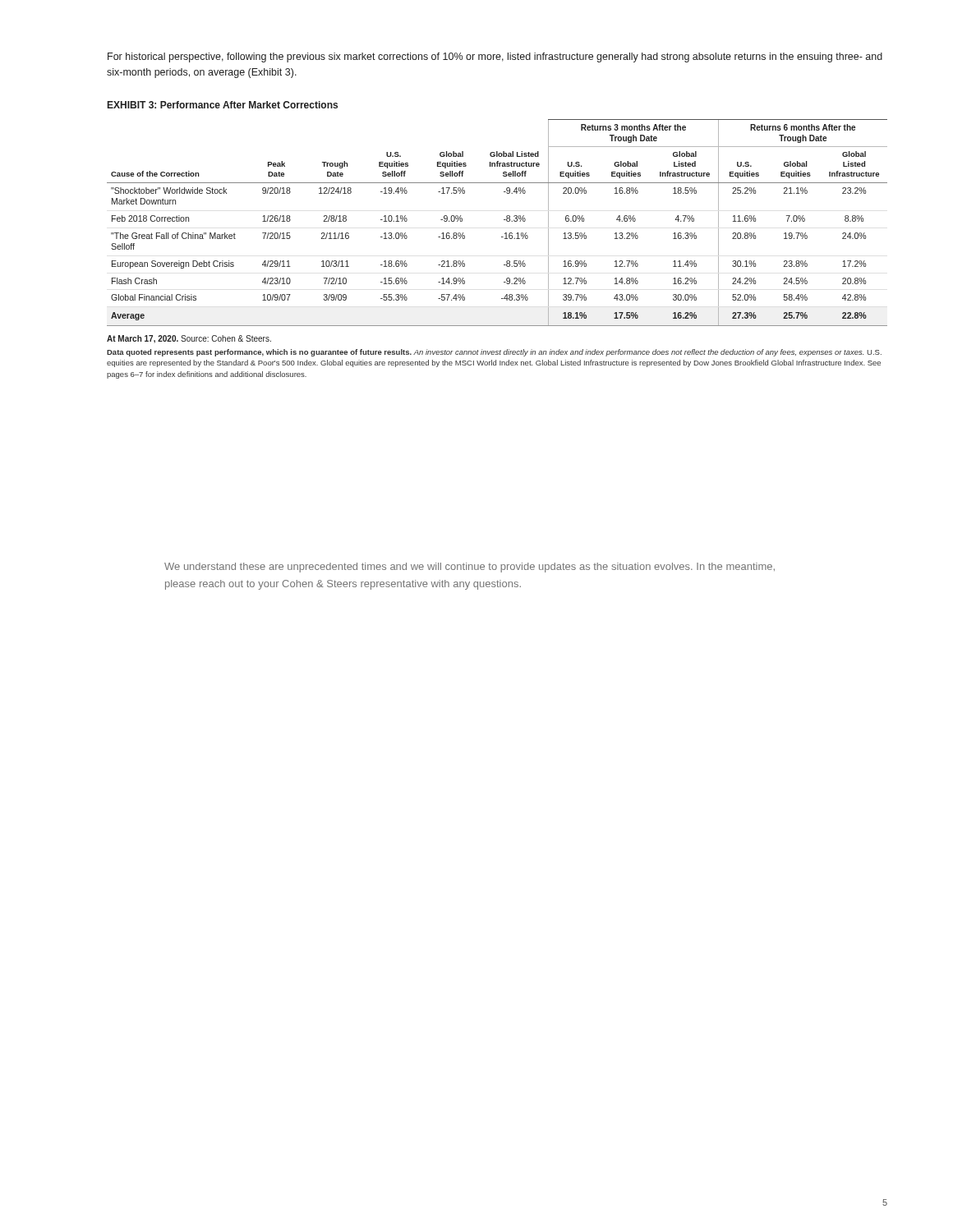This screenshot has height=1232, width=953.
Task: Find the footnote with the text "Data quoted represents past performance, which is"
Action: pos(494,363)
